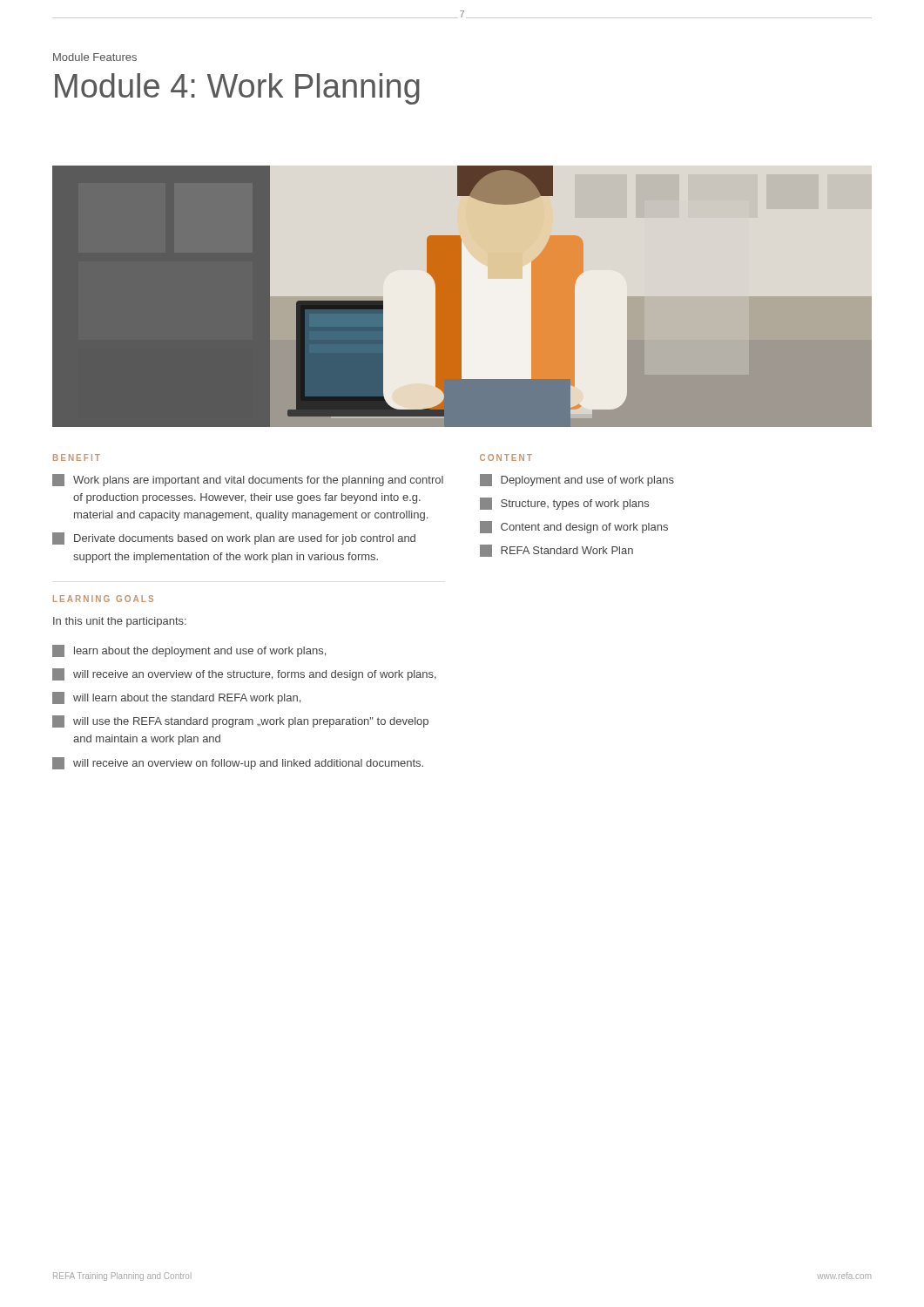Navigate to the text block starting "will use the"

click(251, 730)
